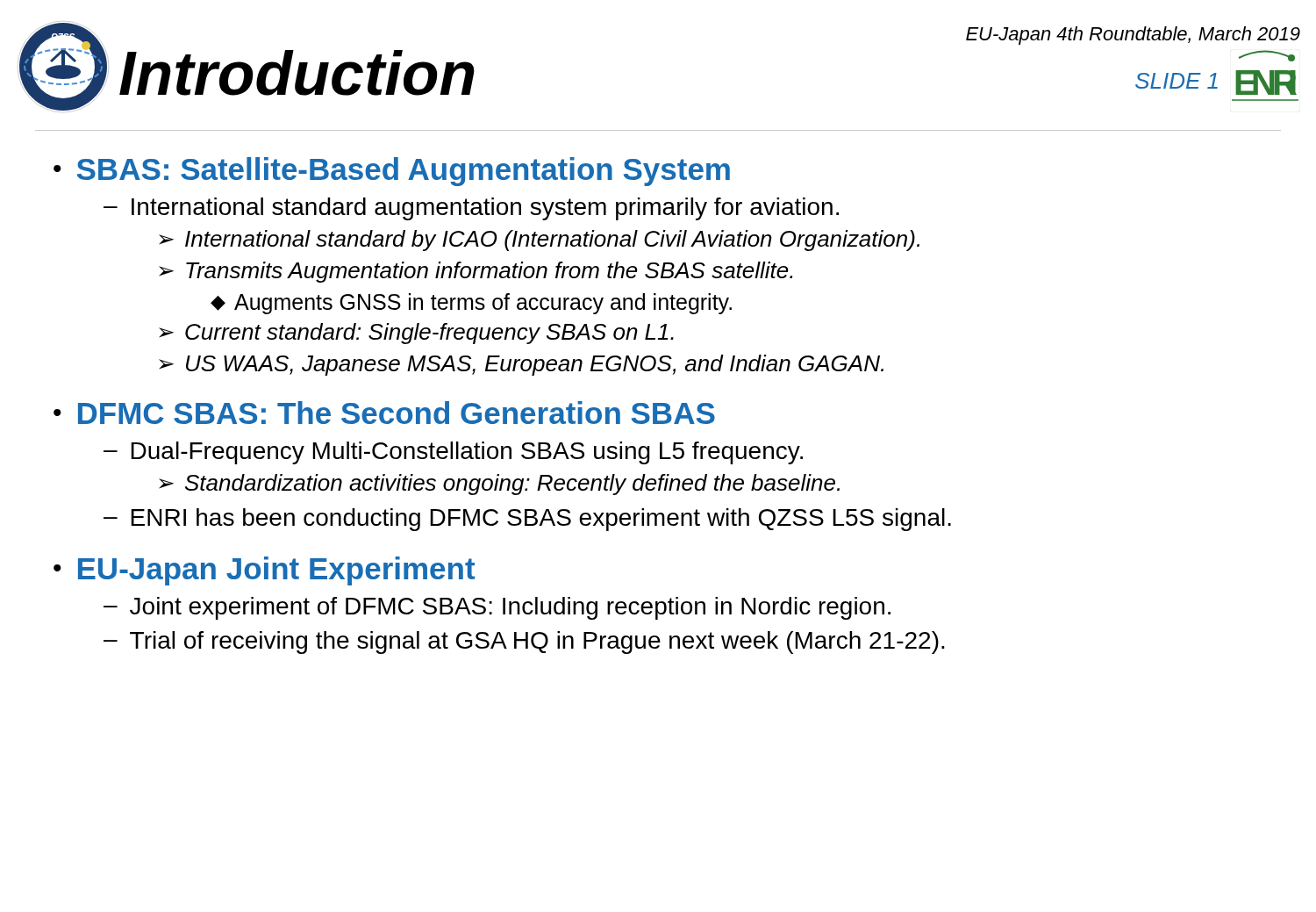Navigate to the passage starting "– International standard"
This screenshot has width=1316, height=912.
point(472,207)
